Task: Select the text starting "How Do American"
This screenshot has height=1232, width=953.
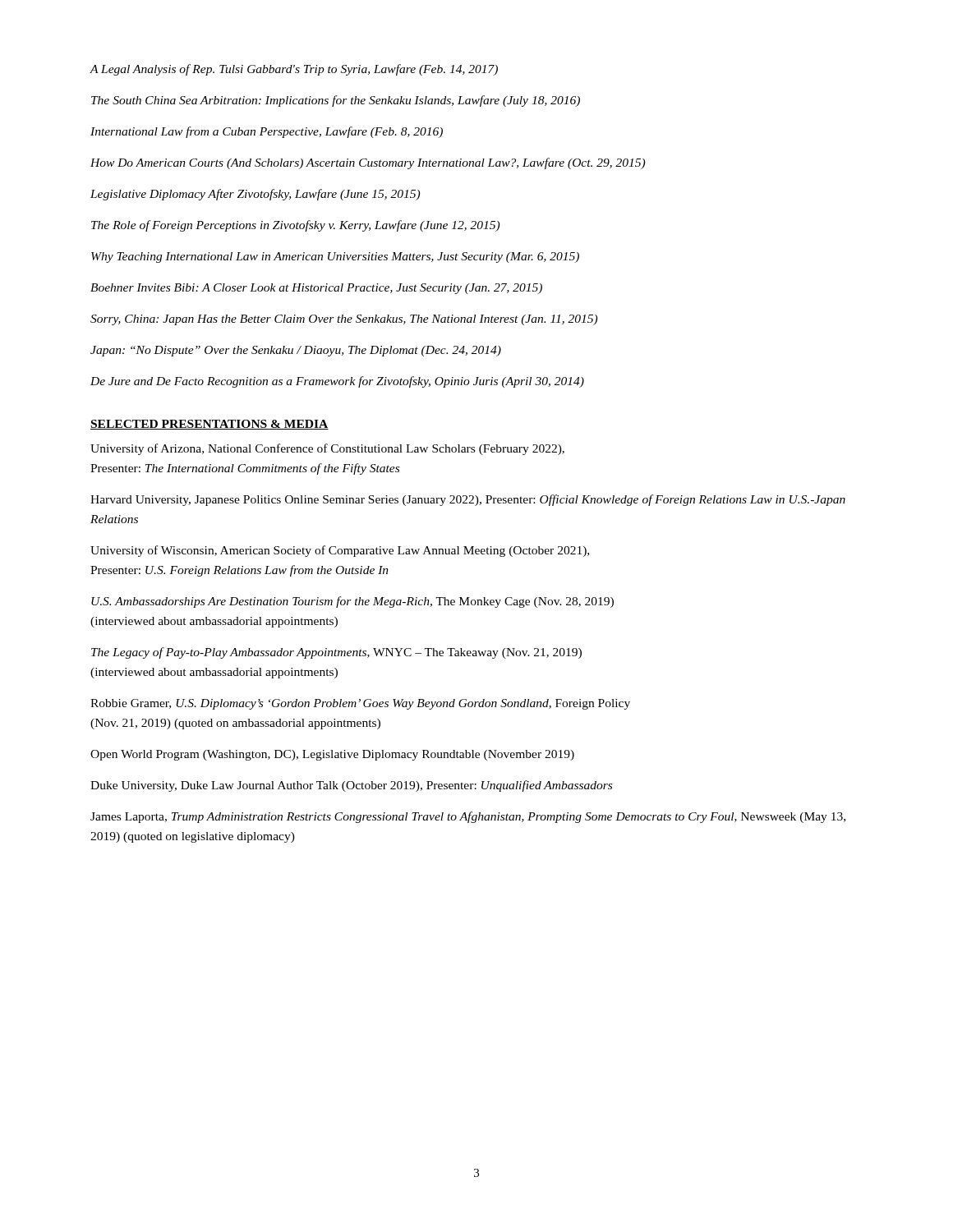Action: click(x=368, y=162)
